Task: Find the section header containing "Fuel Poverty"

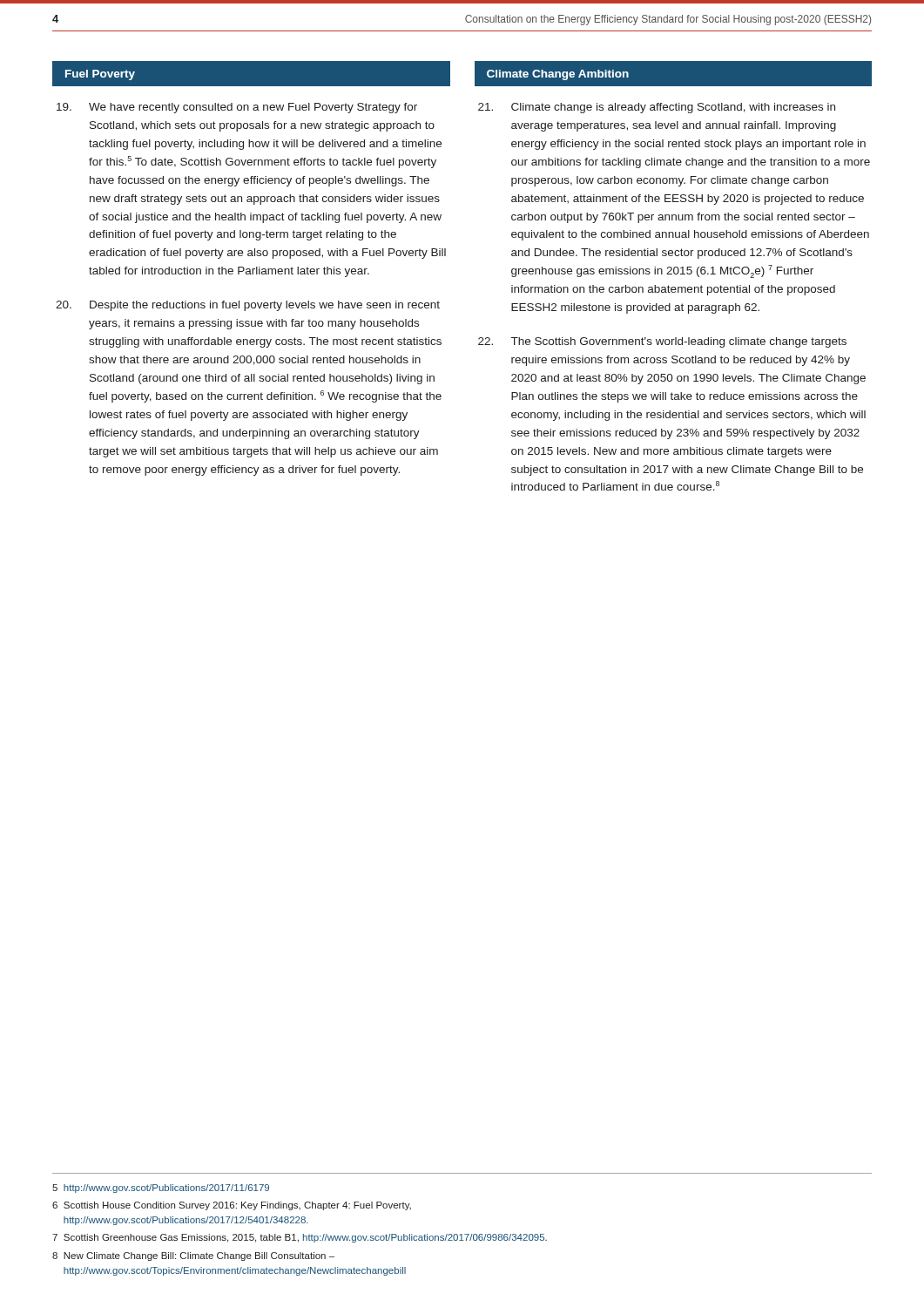Action: pos(100,74)
